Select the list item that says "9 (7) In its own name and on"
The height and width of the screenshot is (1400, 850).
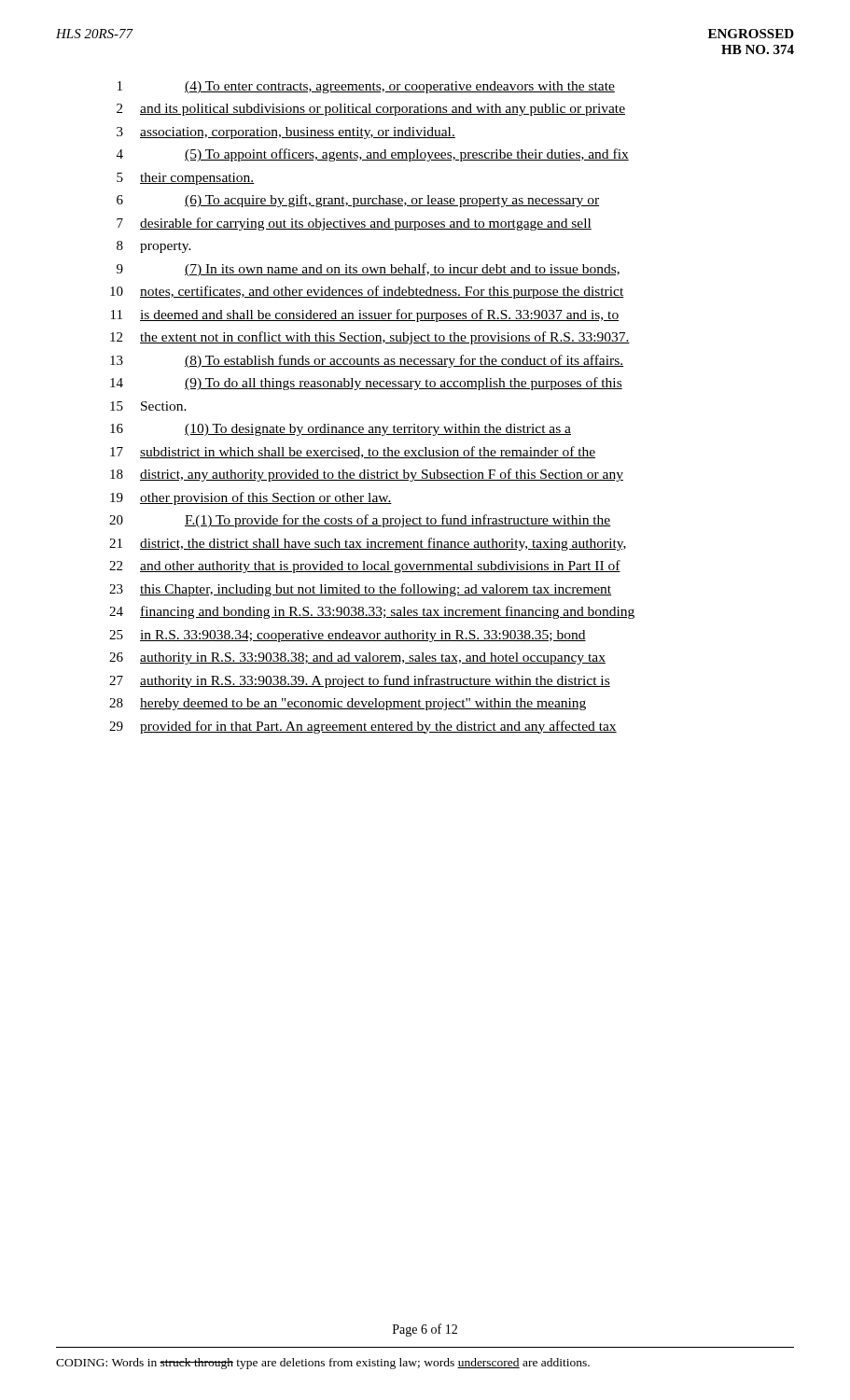click(425, 303)
